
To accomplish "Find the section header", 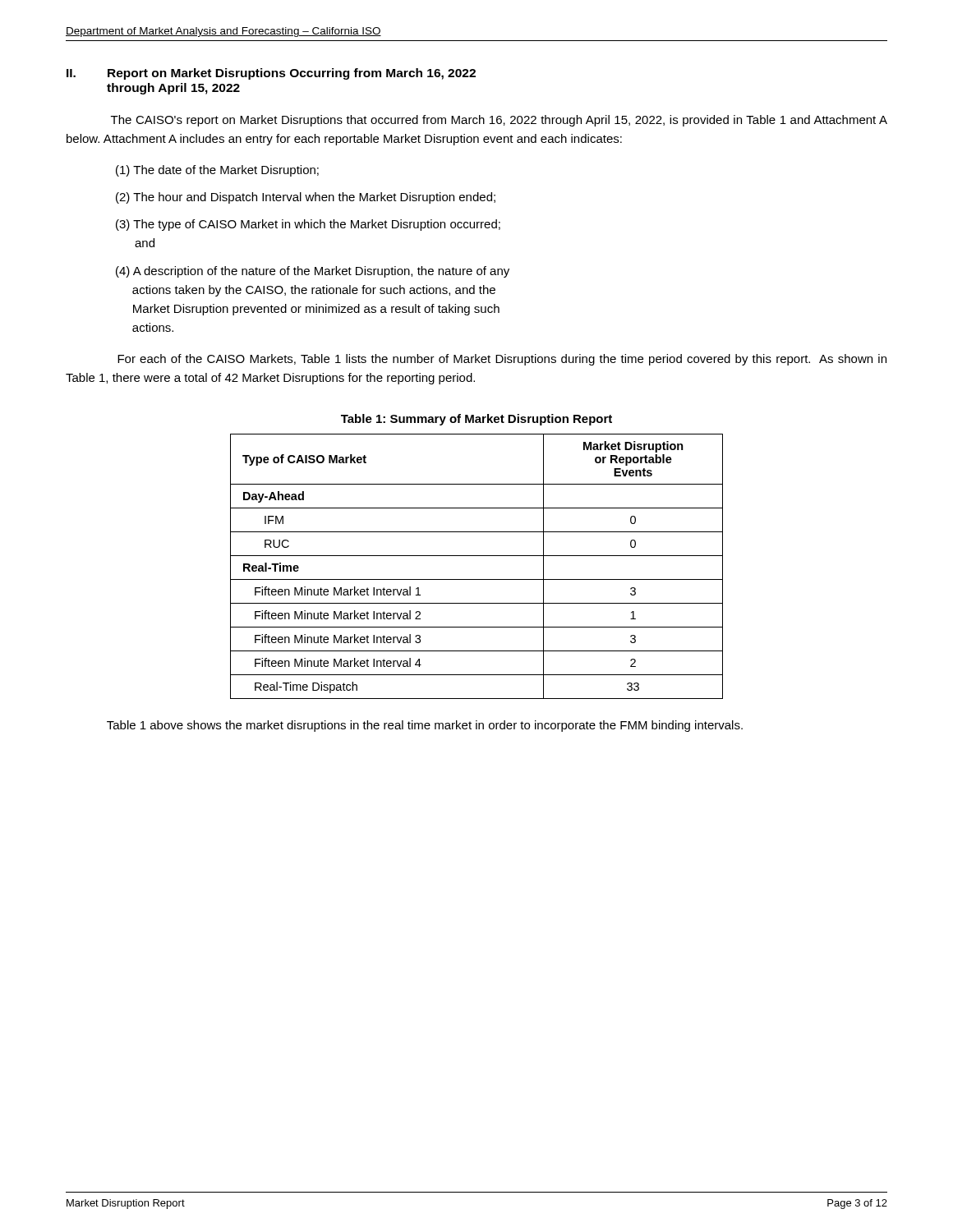I will [271, 80].
